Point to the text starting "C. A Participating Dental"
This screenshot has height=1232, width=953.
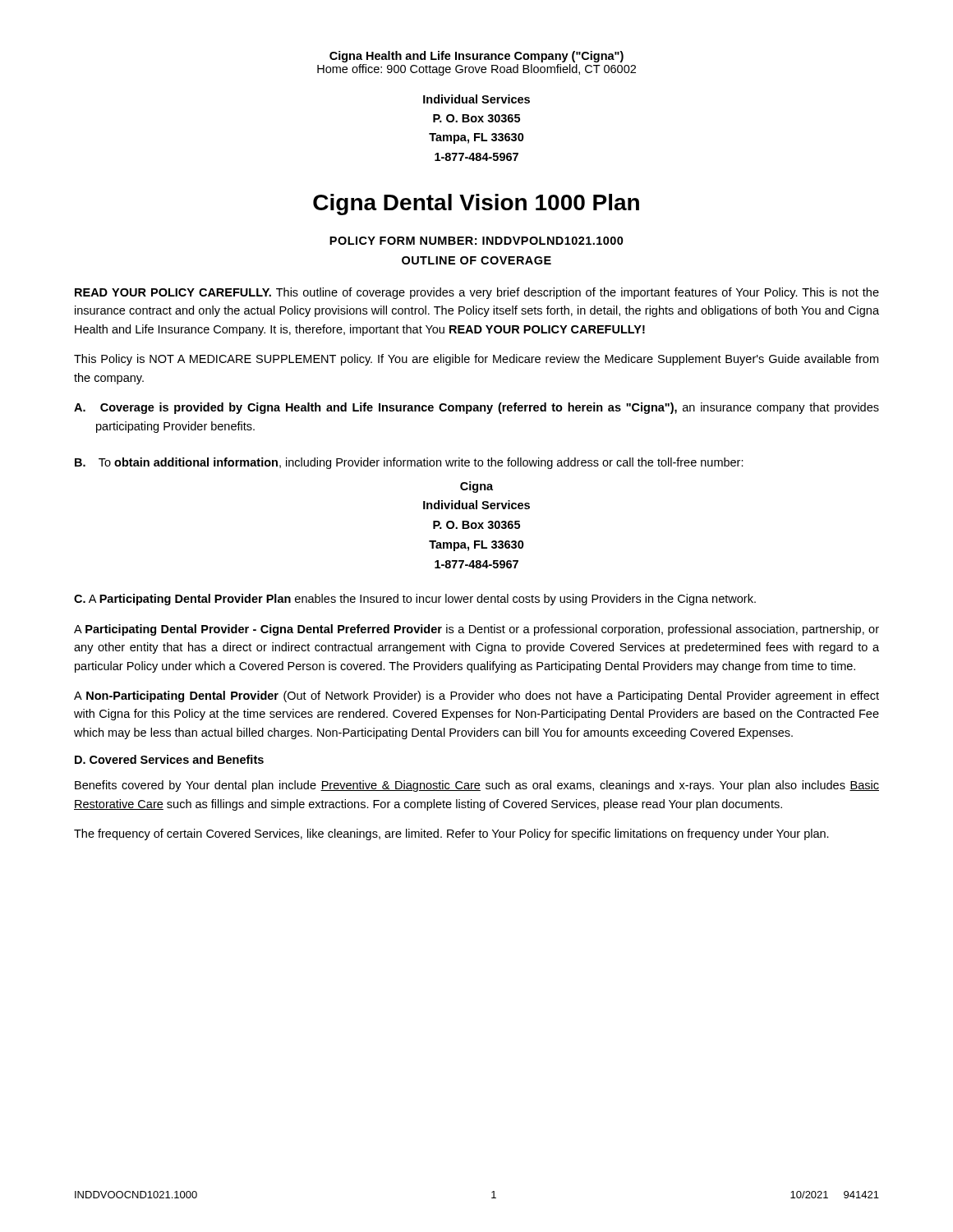point(415,599)
